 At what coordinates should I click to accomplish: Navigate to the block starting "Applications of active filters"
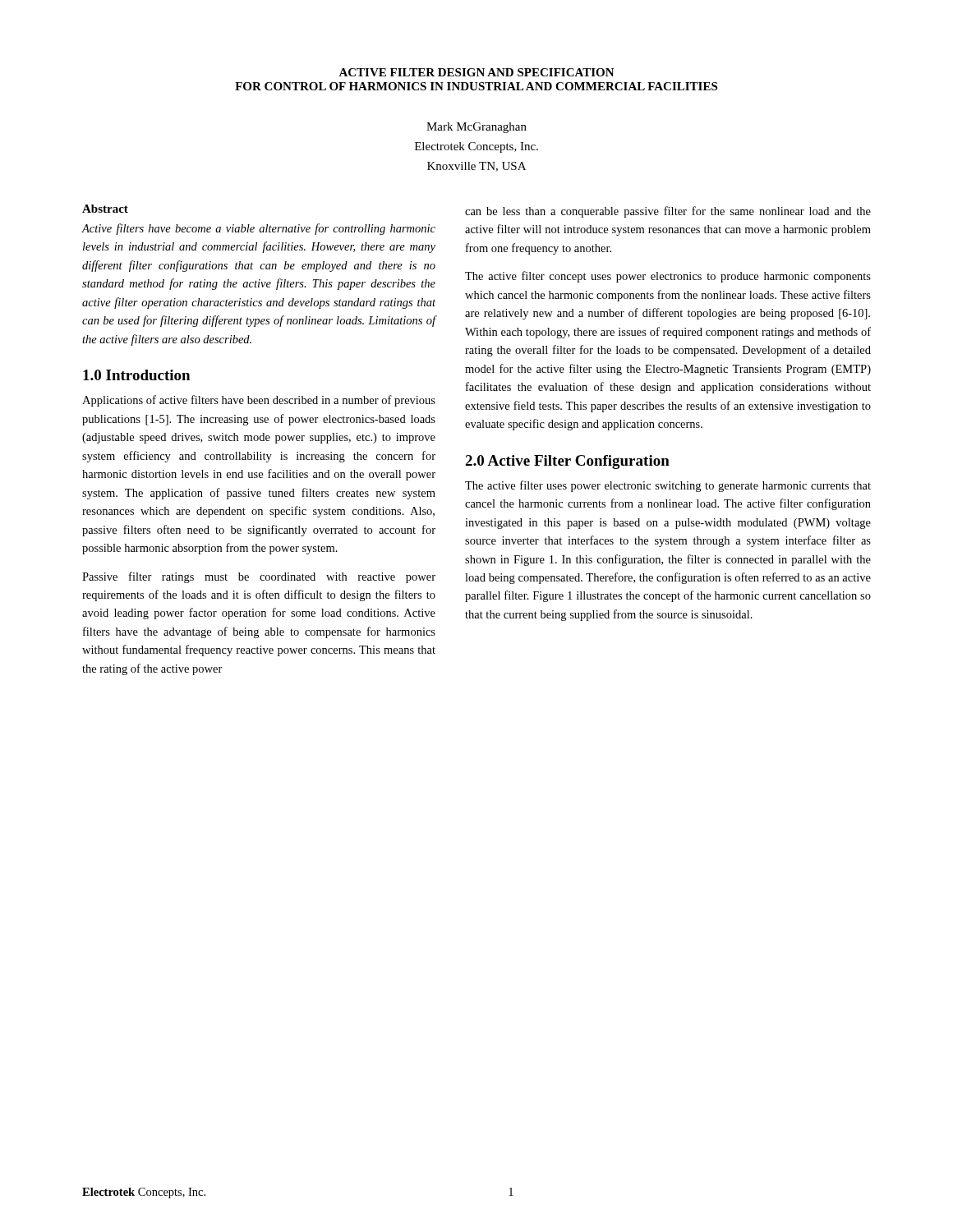(259, 474)
